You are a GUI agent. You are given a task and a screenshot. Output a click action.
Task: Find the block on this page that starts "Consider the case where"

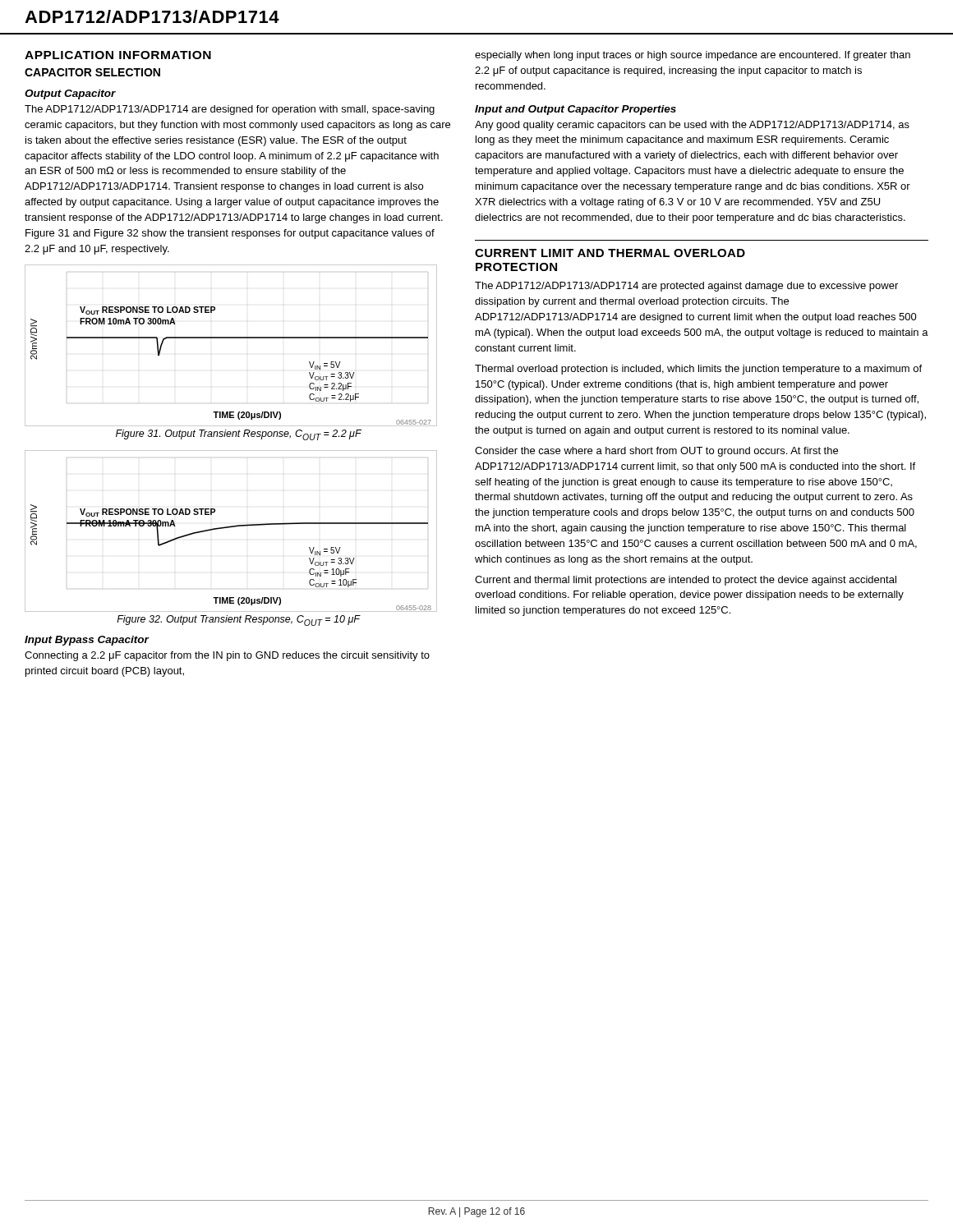coord(696,505)
